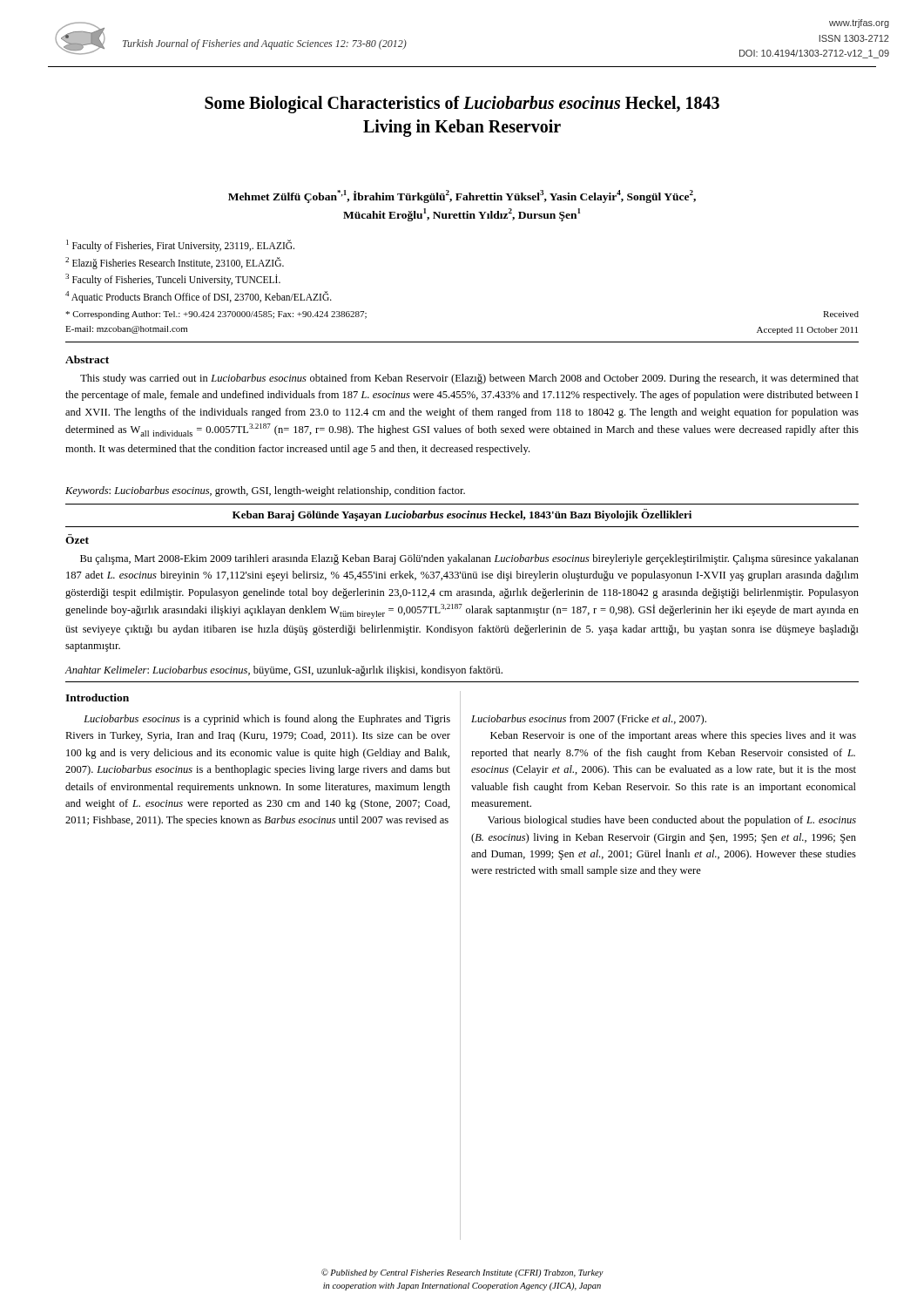Select the passage starting "Luciobarbus esocinus is a cyprinid which"
Image resolution: width=924 pixels, height=1307 pixels.
tap(258, 769)
